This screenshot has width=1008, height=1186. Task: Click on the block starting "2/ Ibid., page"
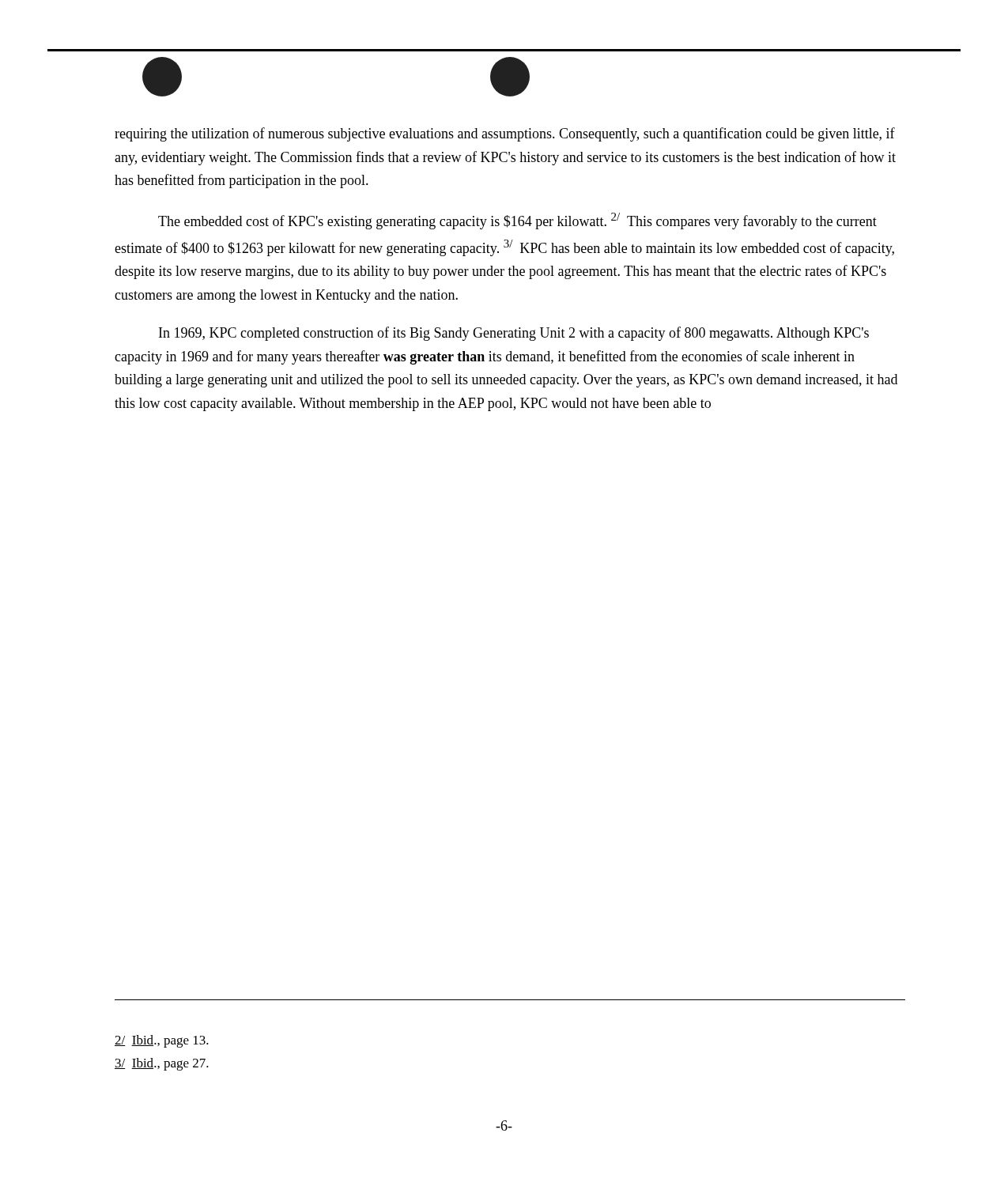162,1040
